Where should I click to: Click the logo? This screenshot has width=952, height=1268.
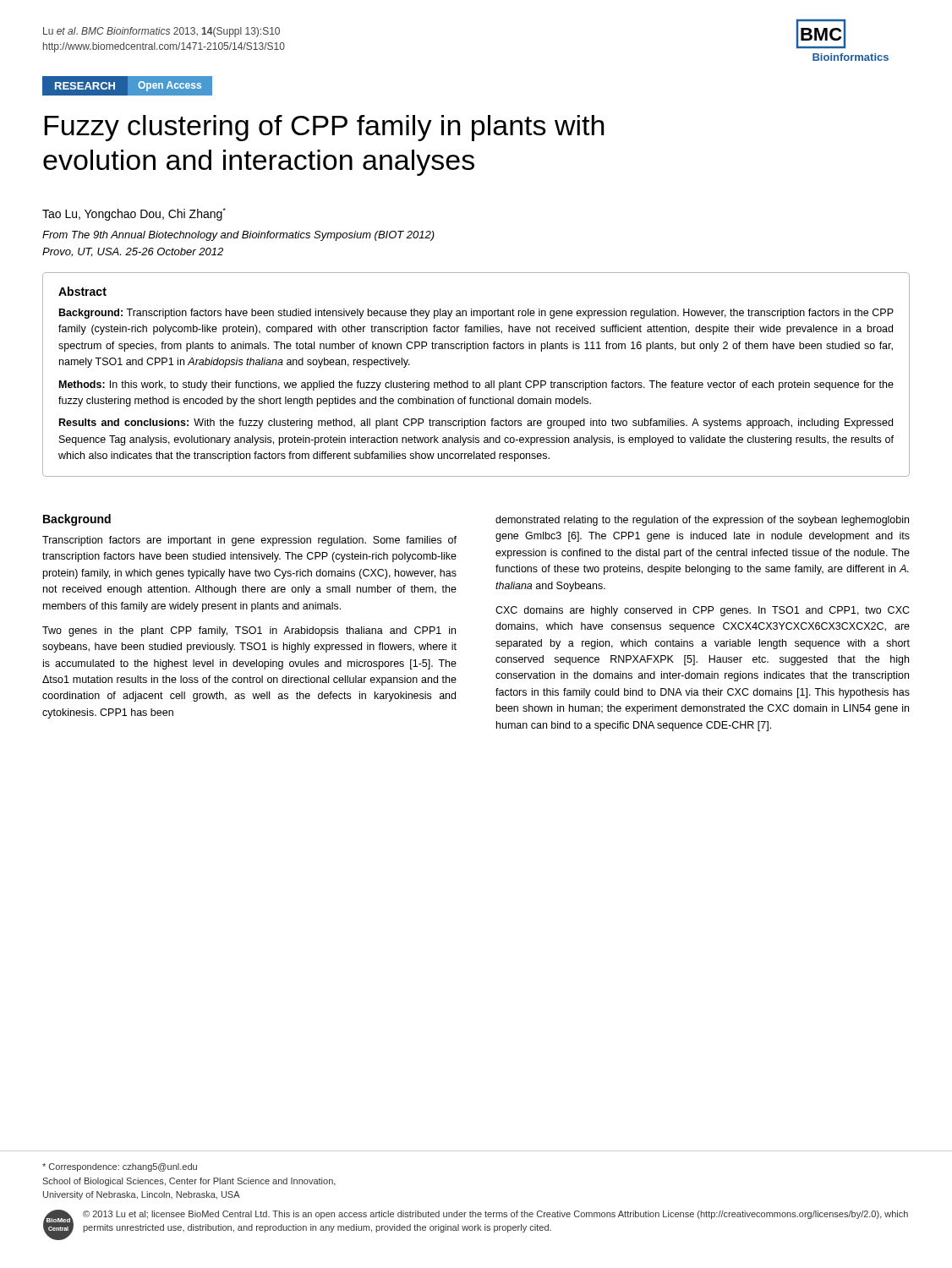point(851,43)
